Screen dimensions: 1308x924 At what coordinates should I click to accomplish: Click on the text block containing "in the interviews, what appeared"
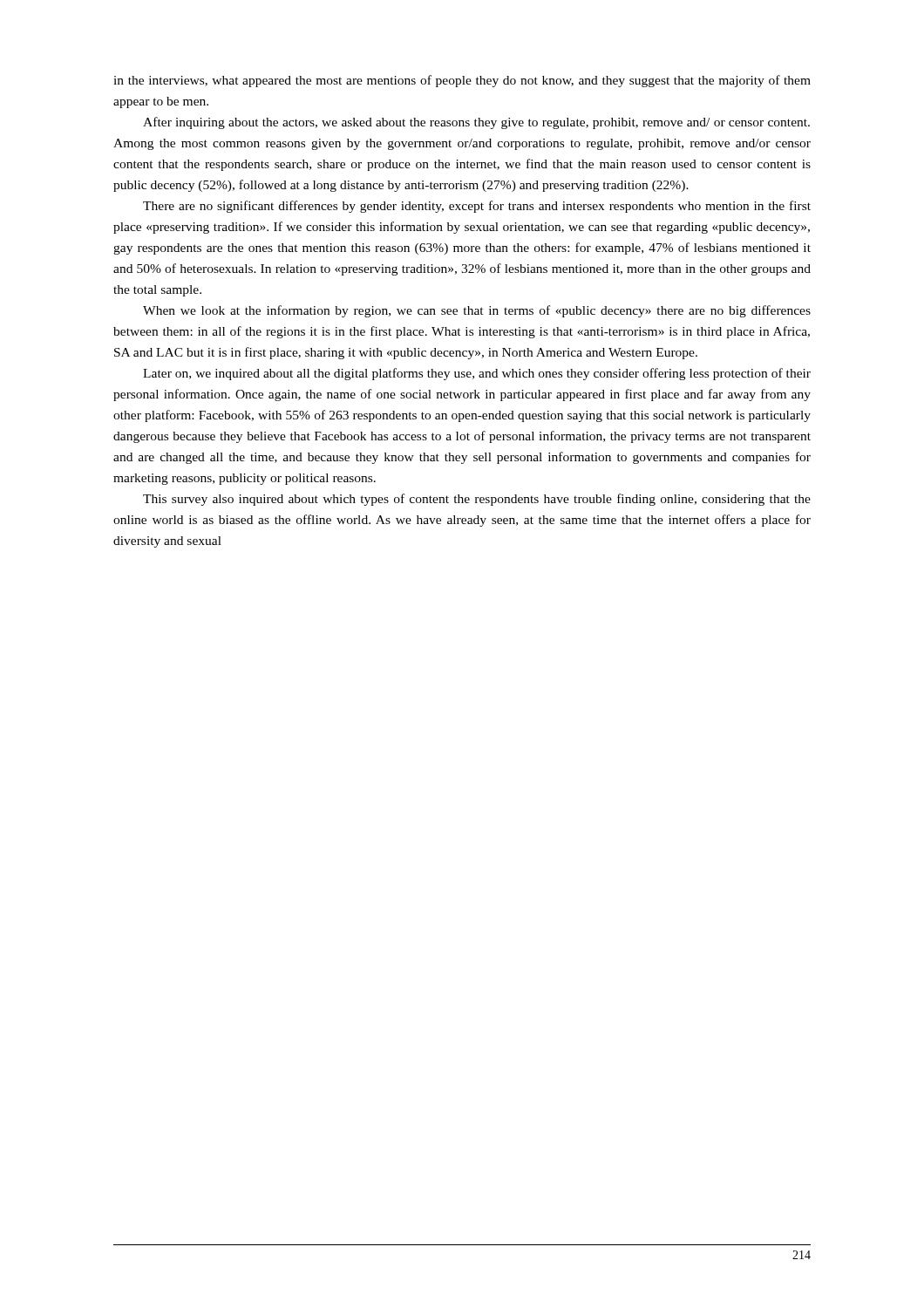tap(462, 311)
